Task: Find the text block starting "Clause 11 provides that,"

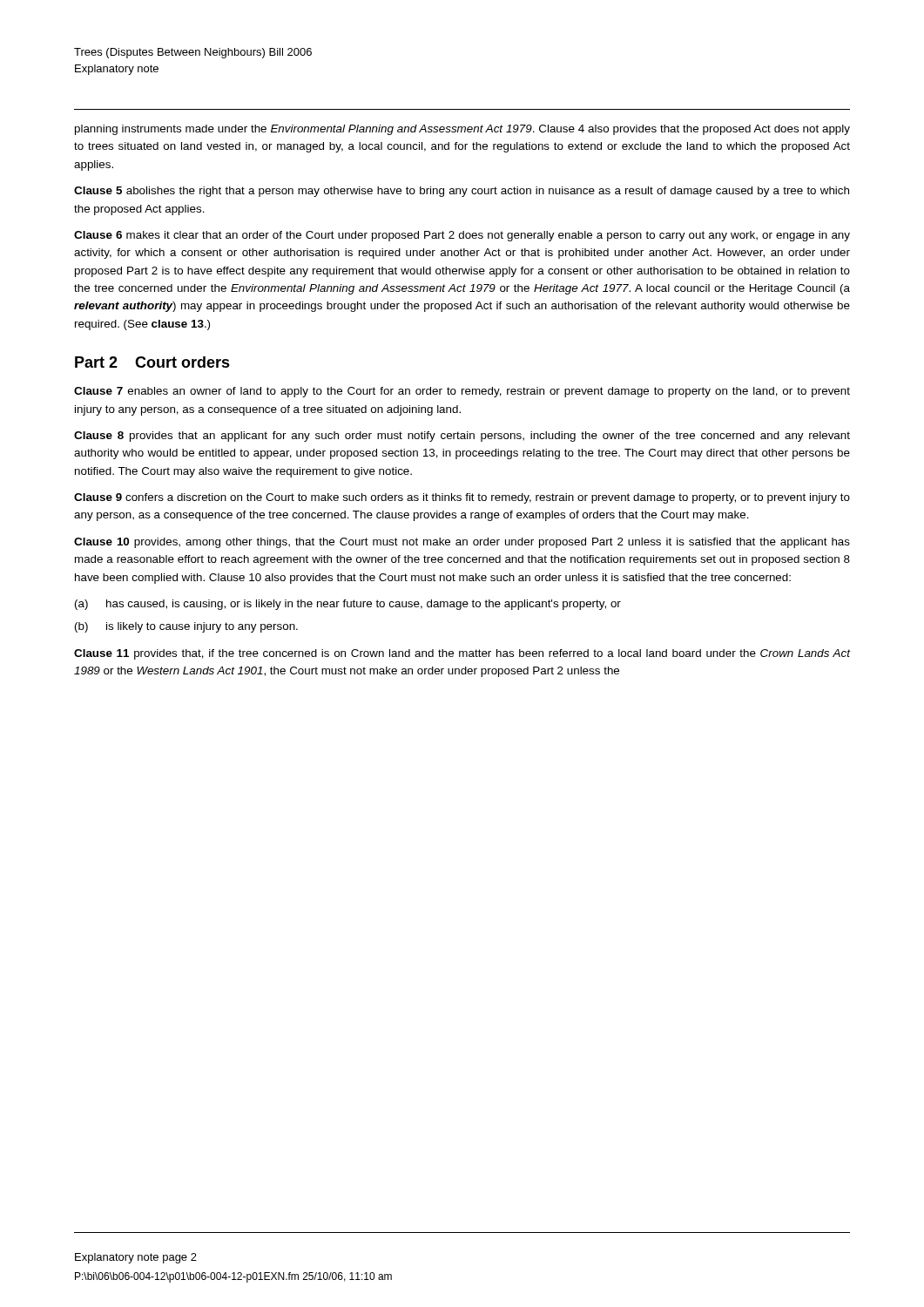Action: pyautogui.click(x=462, y=662)
